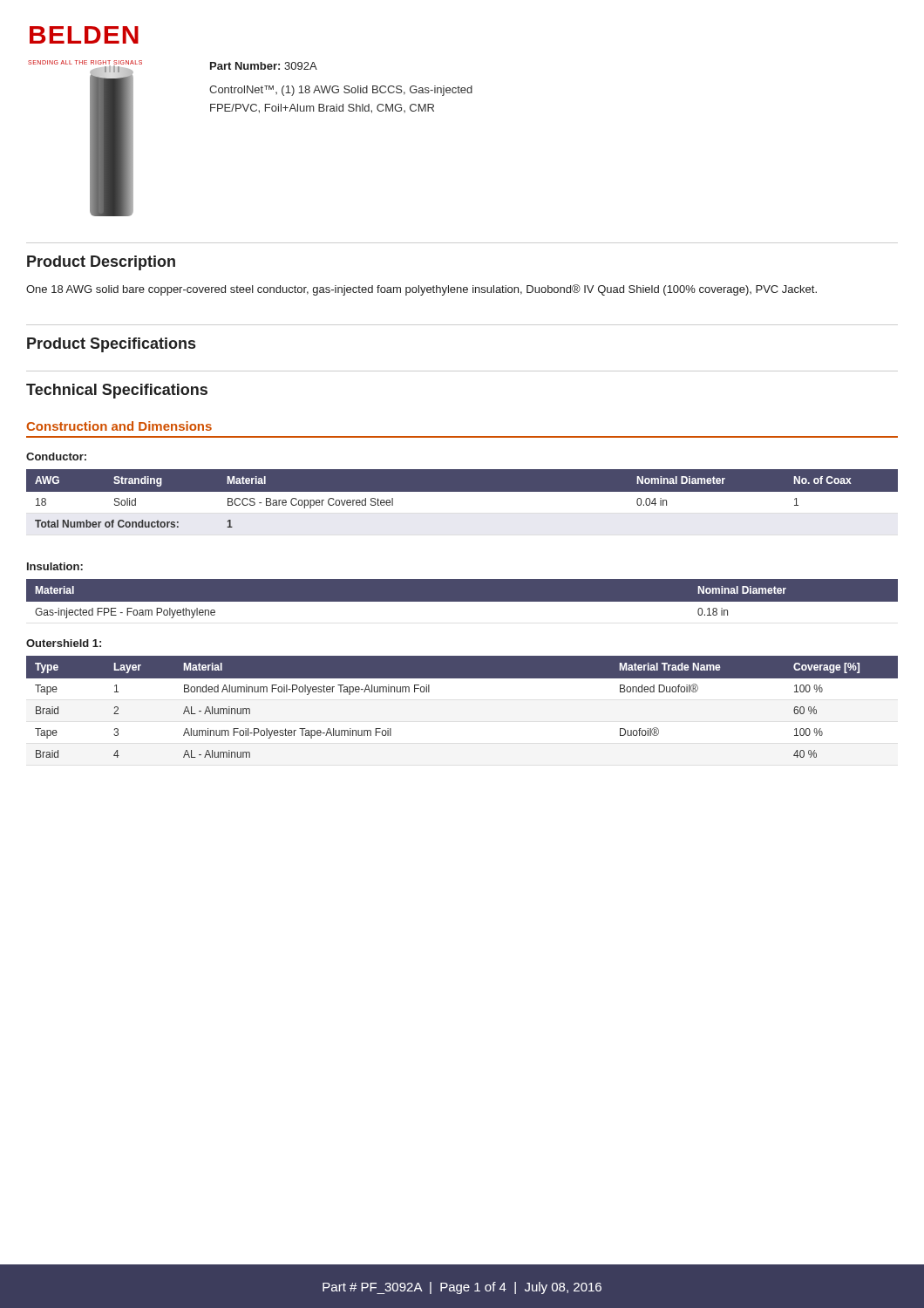Select the block starting "Construction and Dimensions"
924x1308 pixels.
pyautogui.click(x=462, y=428)
